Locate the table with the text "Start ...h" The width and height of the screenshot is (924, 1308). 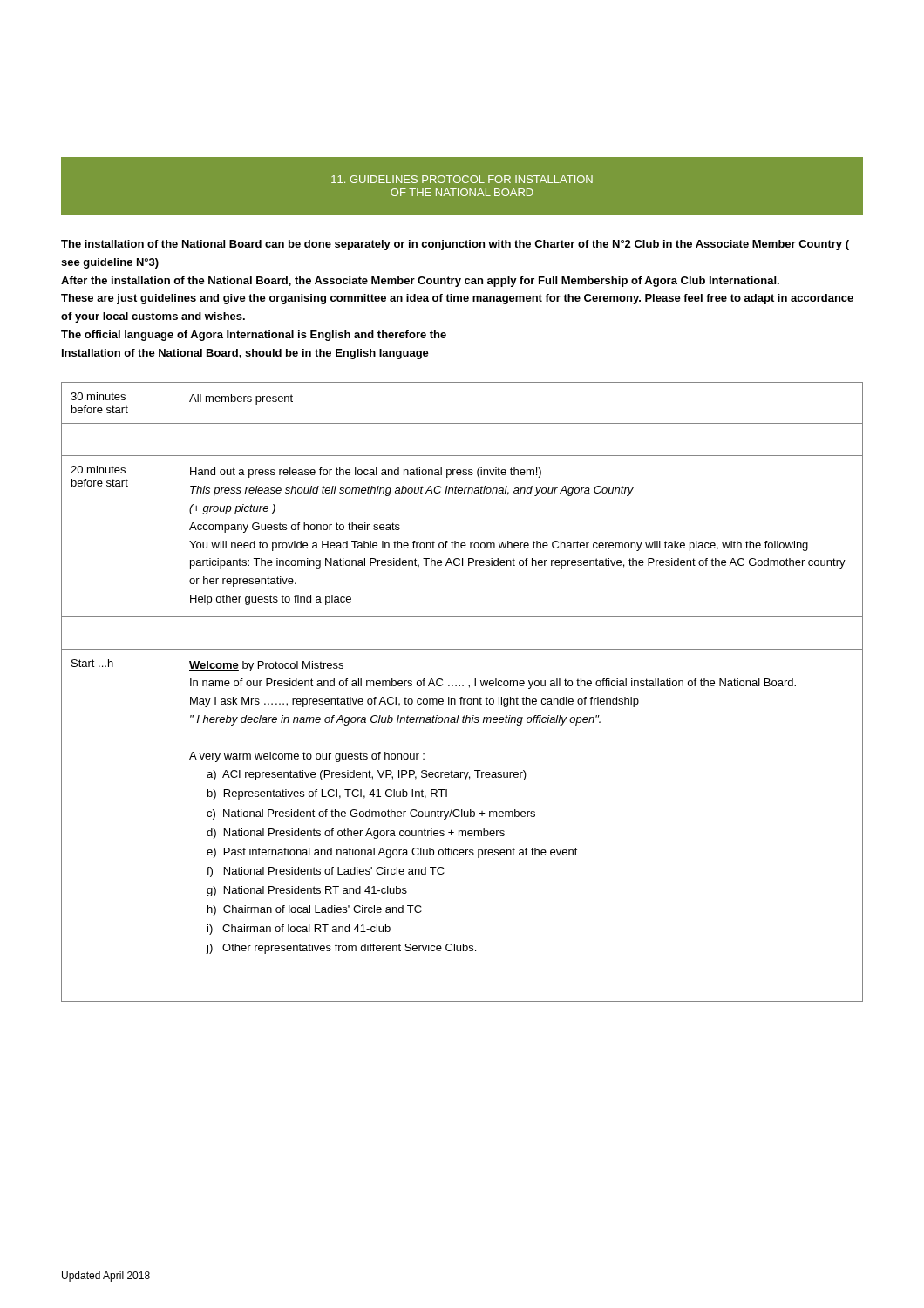pyautogui.click(x=462, y=692)
